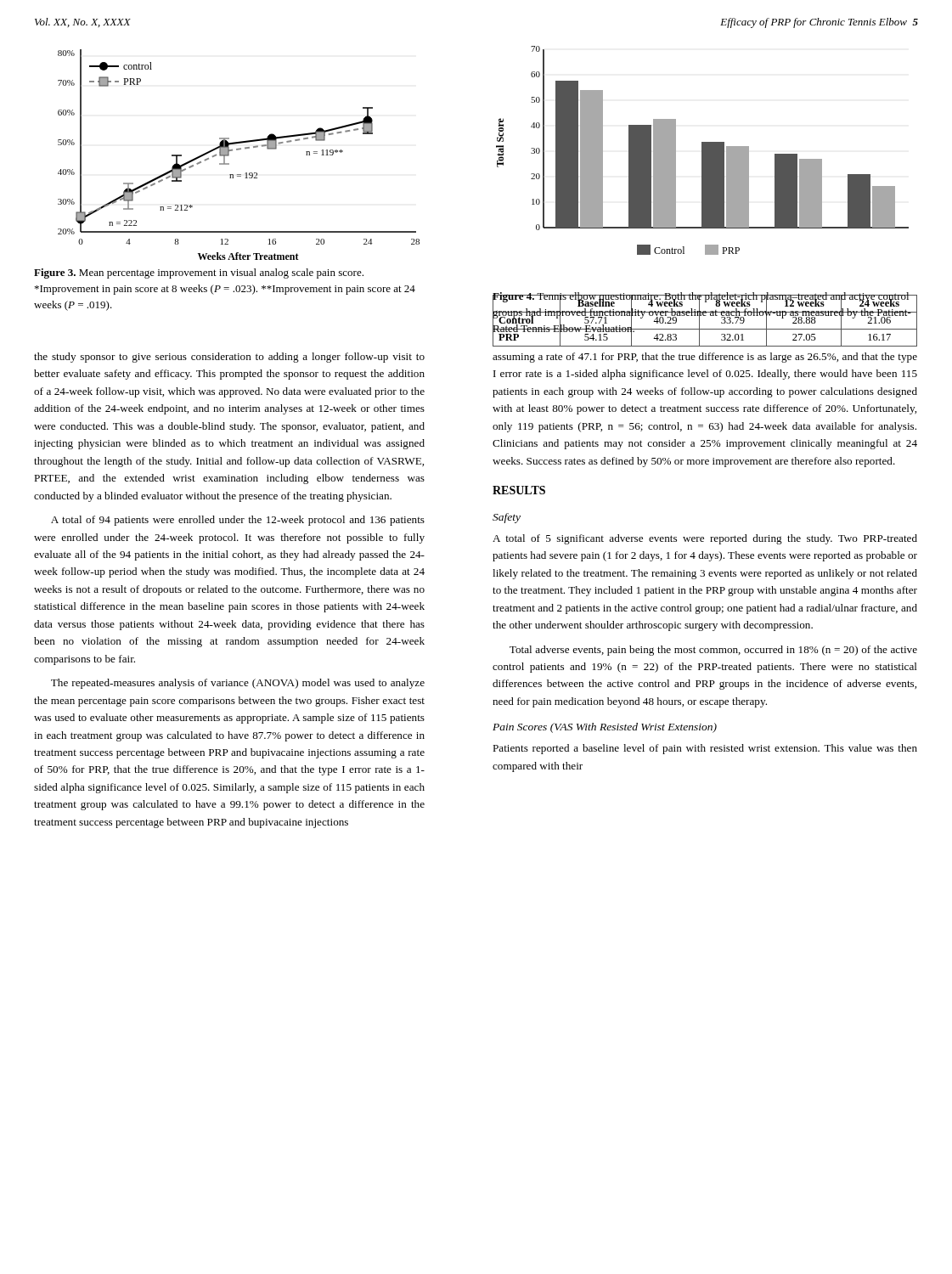
Task: Click on the text block with the text "assuming a rate of 47.1 for"
Action: (705, 408)
